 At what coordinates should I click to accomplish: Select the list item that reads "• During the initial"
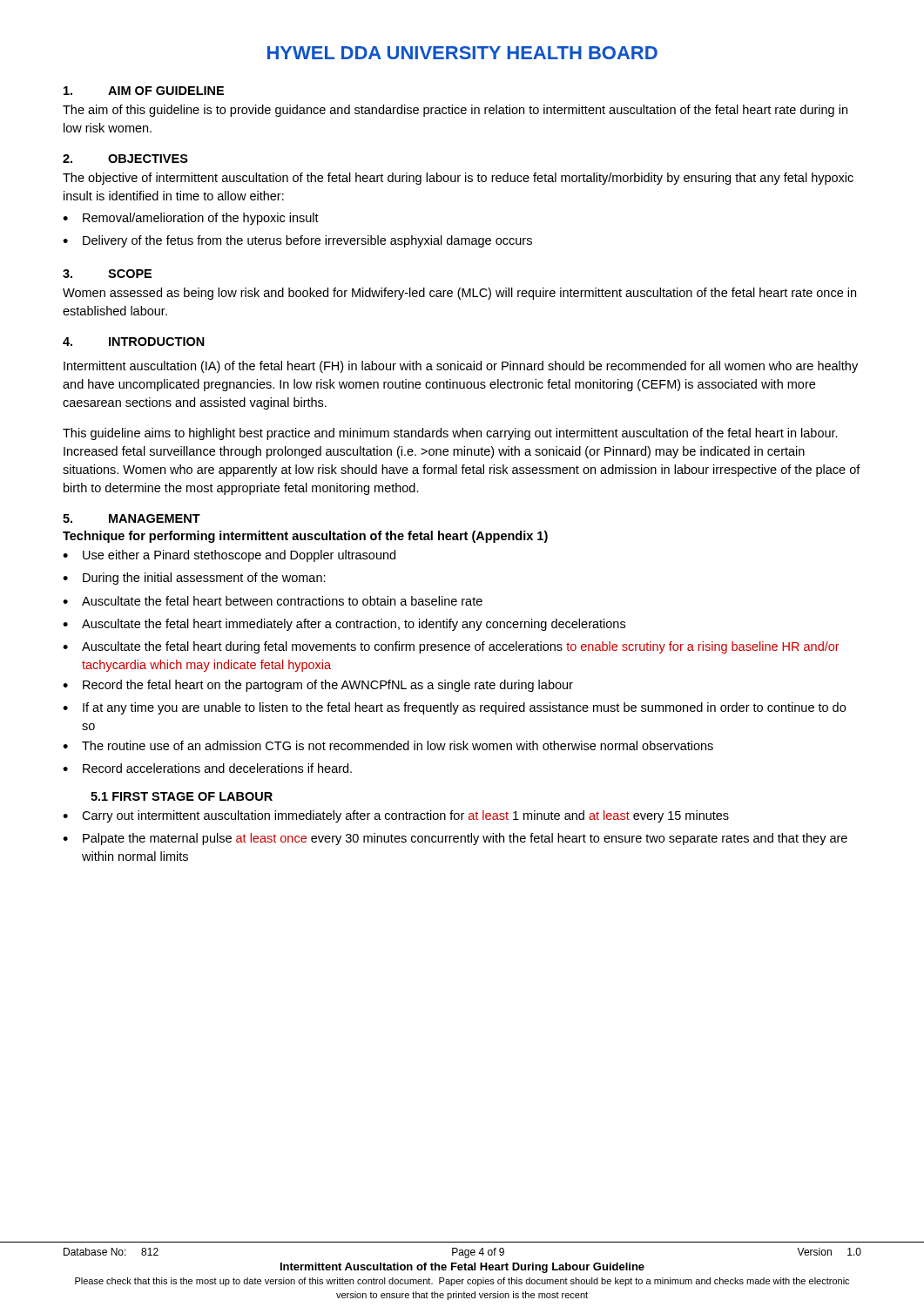tap(194, 579)
